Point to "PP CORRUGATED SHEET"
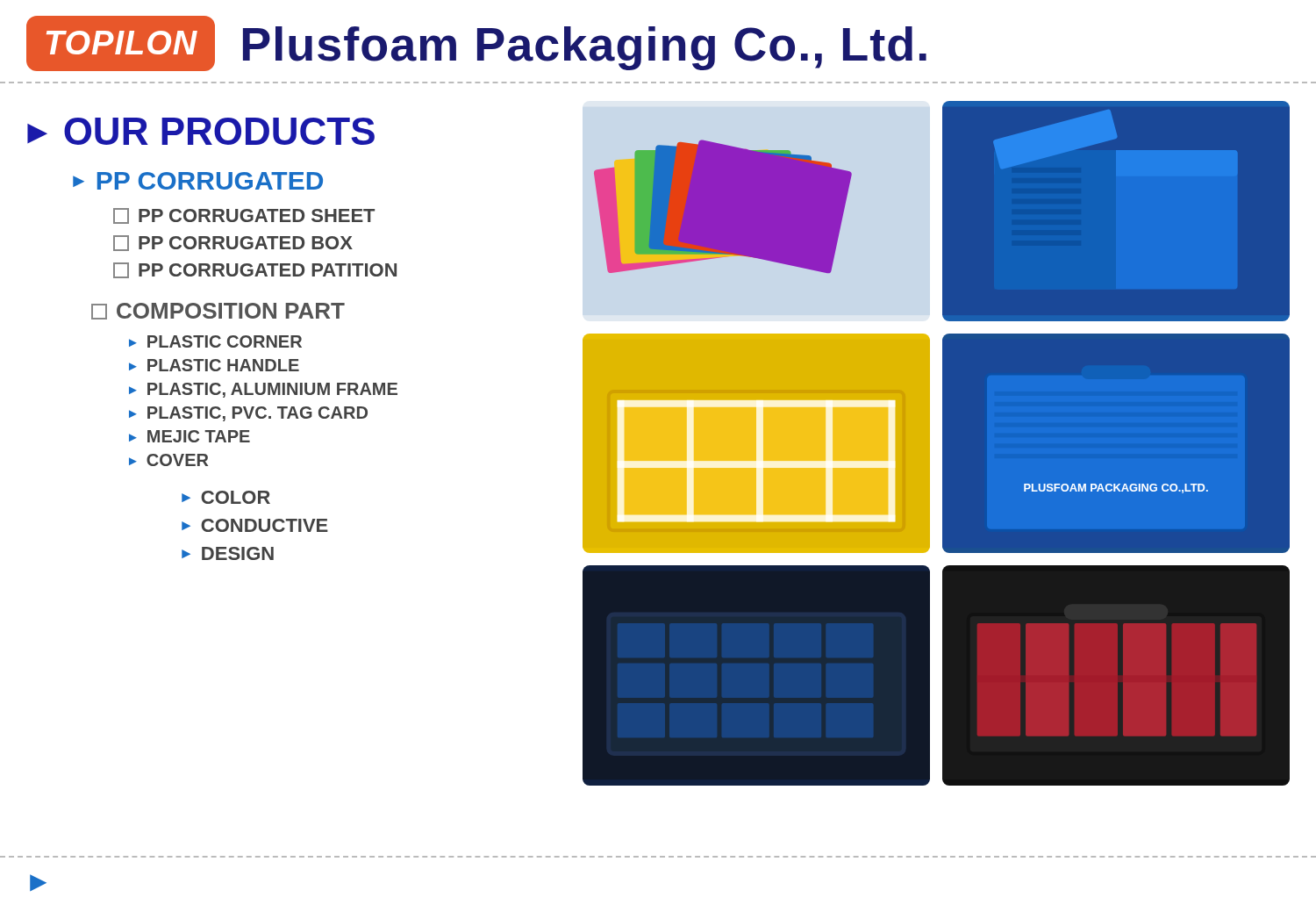The width and height of the screenshot is (1316, 912). (244, 216)
